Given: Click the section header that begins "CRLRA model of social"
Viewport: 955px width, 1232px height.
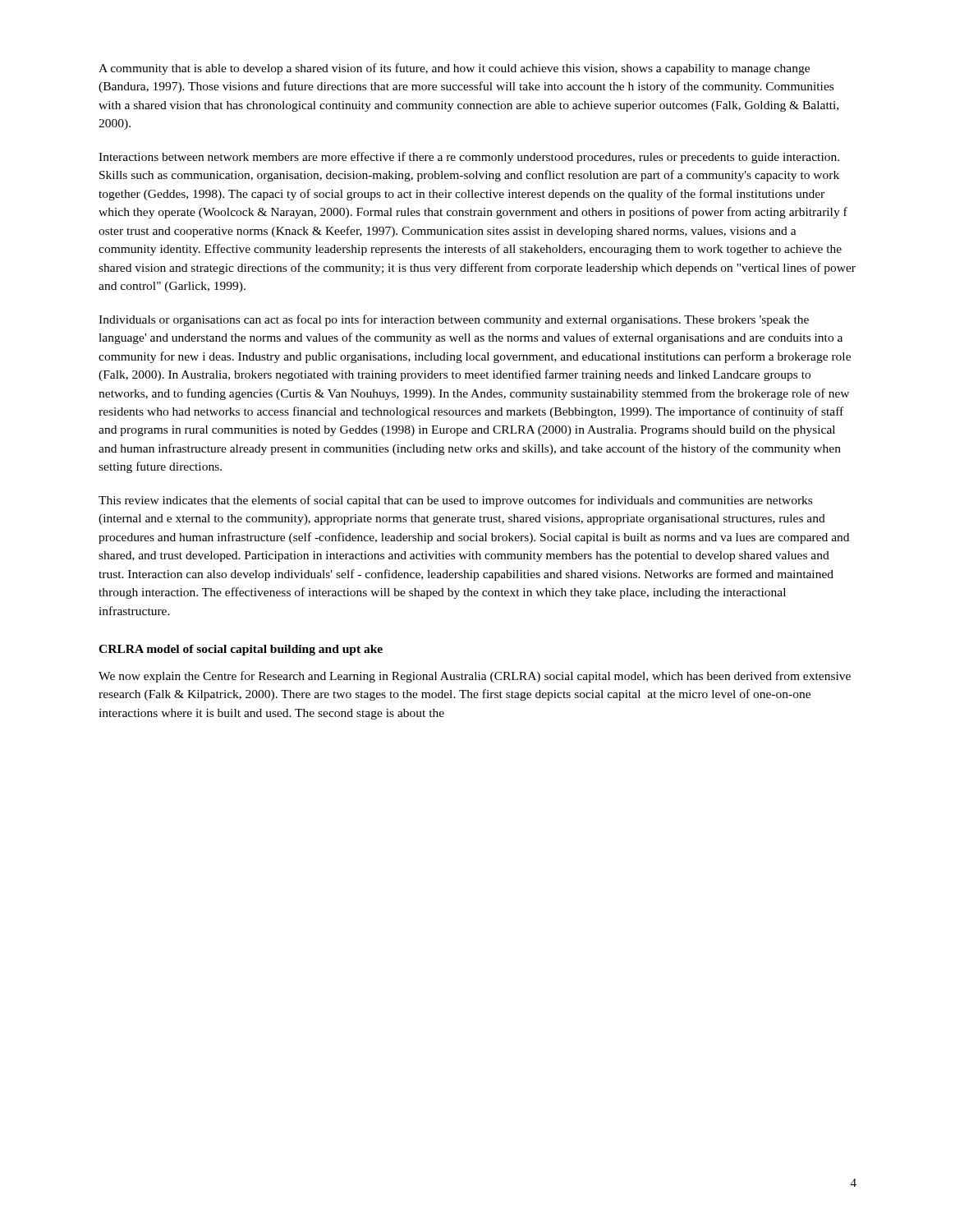Looking at the screenshot, I should click(241, 649).
